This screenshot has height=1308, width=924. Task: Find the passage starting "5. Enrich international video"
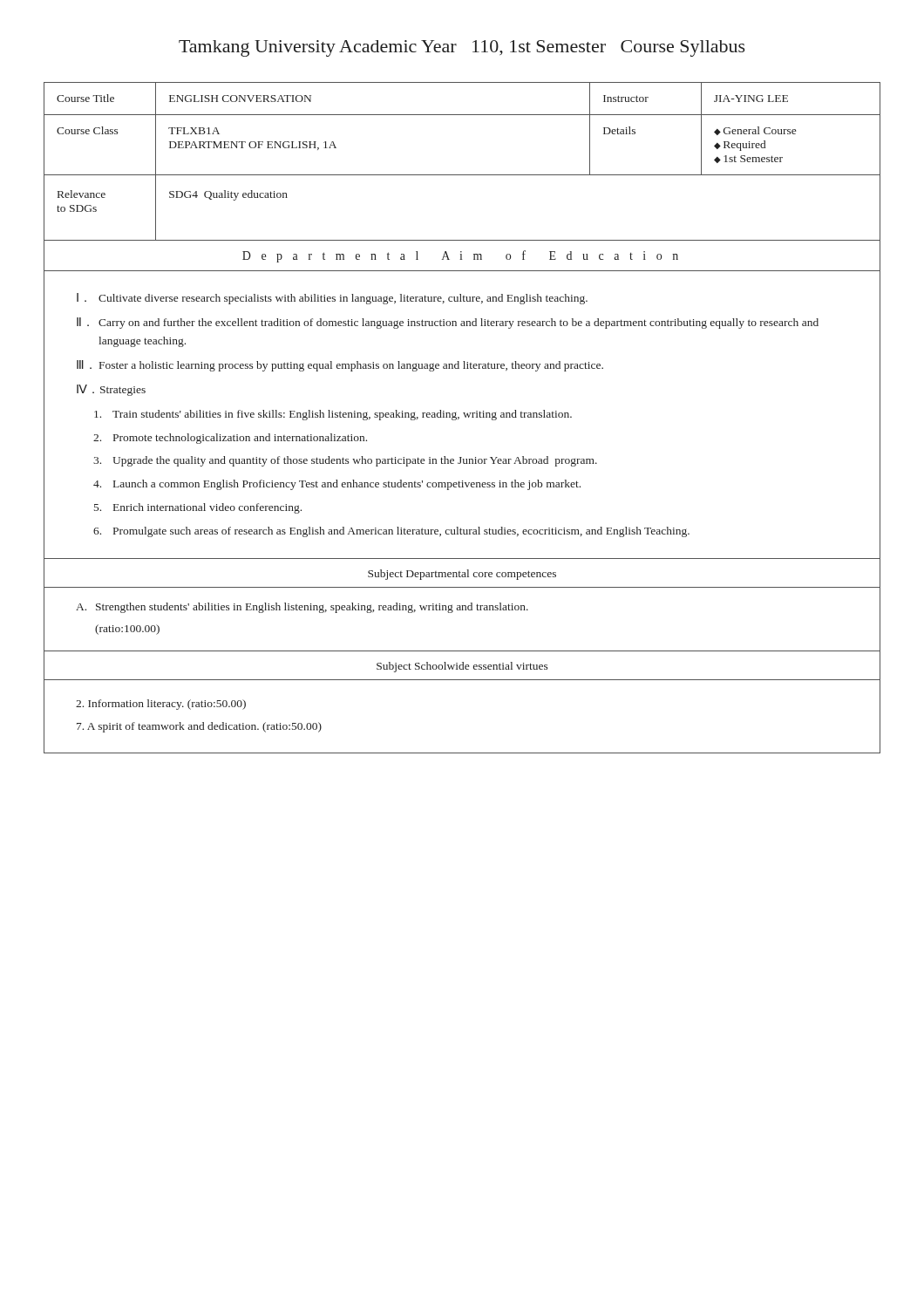tap(198, 508)
